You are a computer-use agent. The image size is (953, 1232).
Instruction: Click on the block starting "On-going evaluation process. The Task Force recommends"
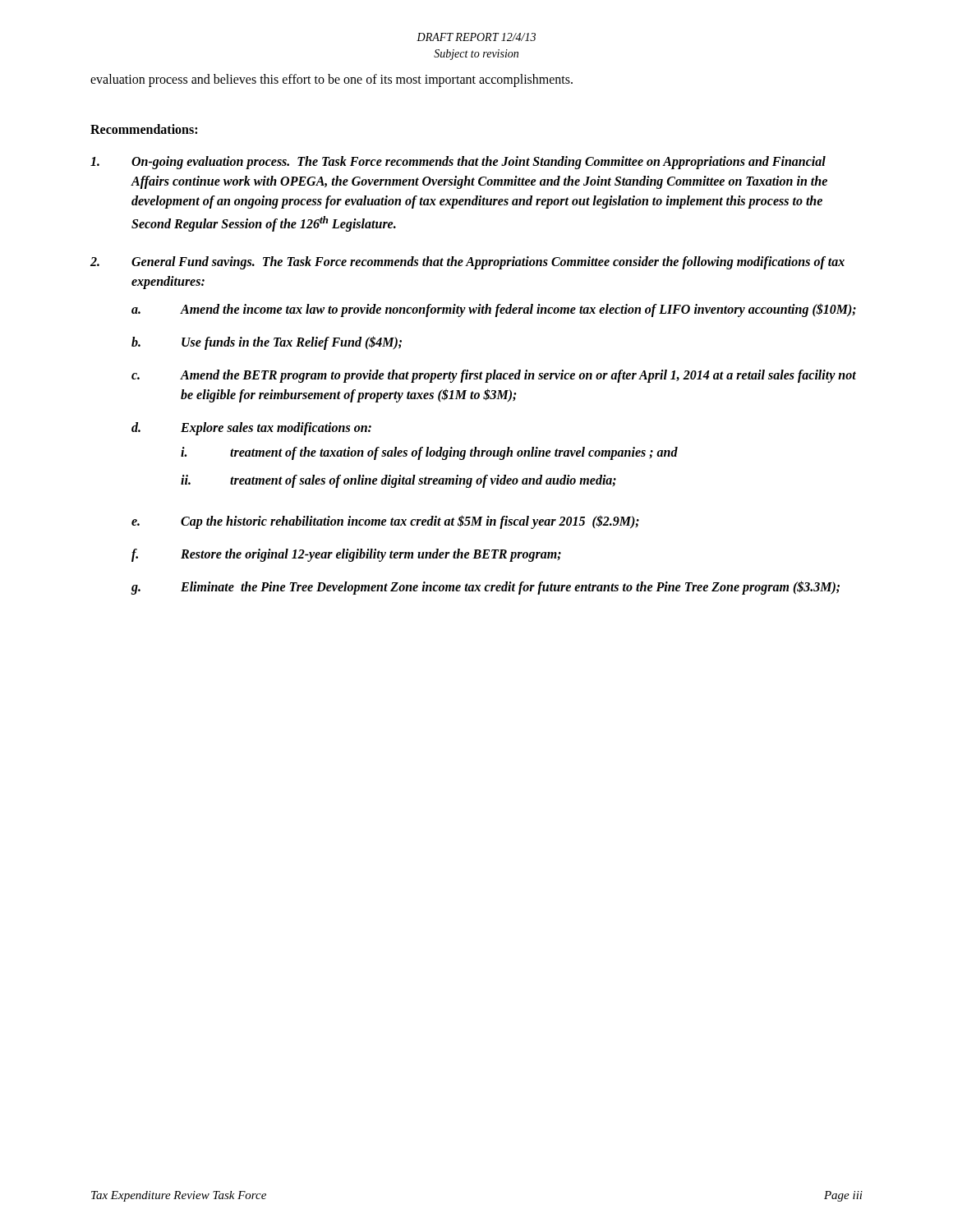coord(476,193)
